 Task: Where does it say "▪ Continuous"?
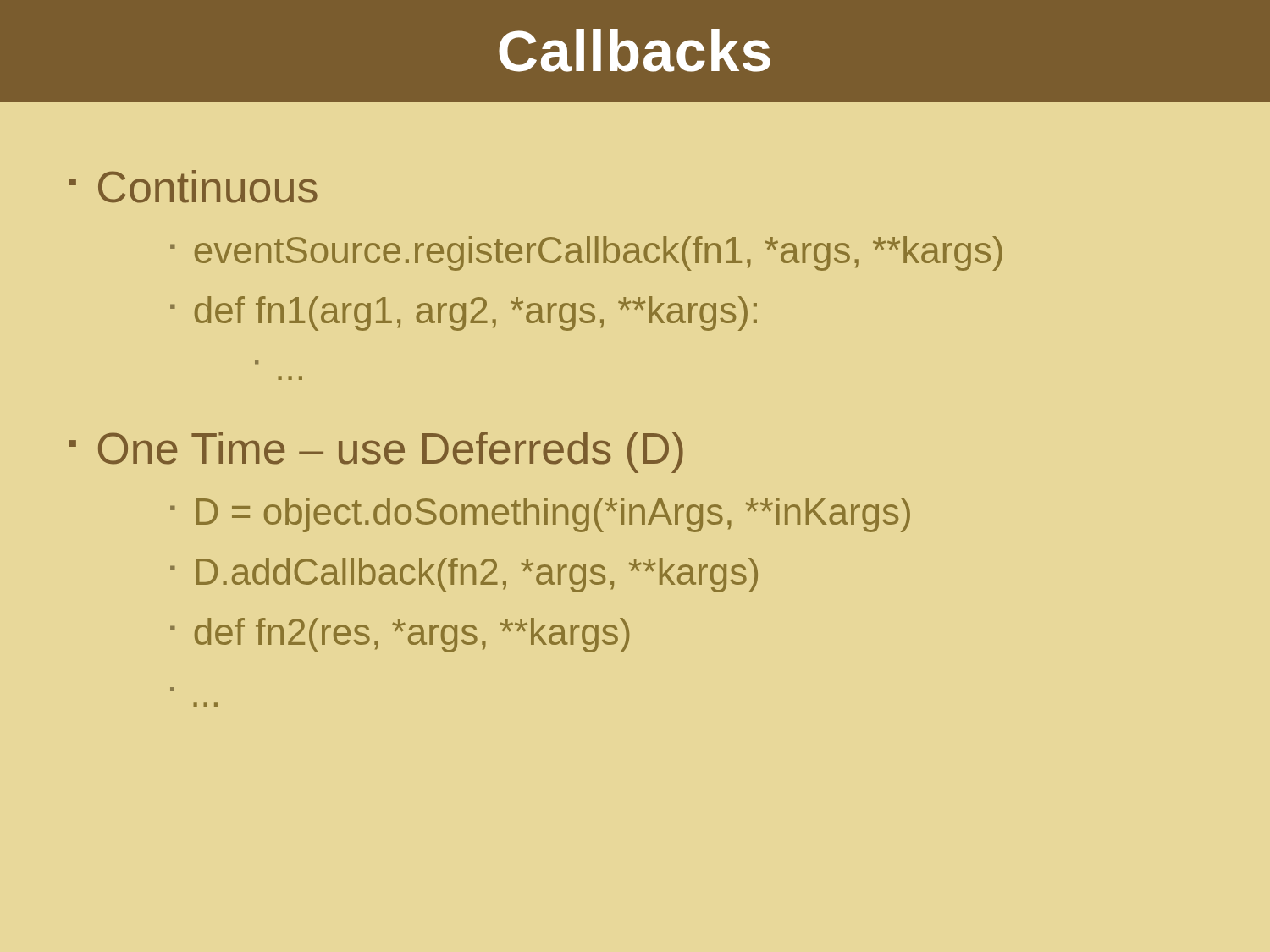193,187
